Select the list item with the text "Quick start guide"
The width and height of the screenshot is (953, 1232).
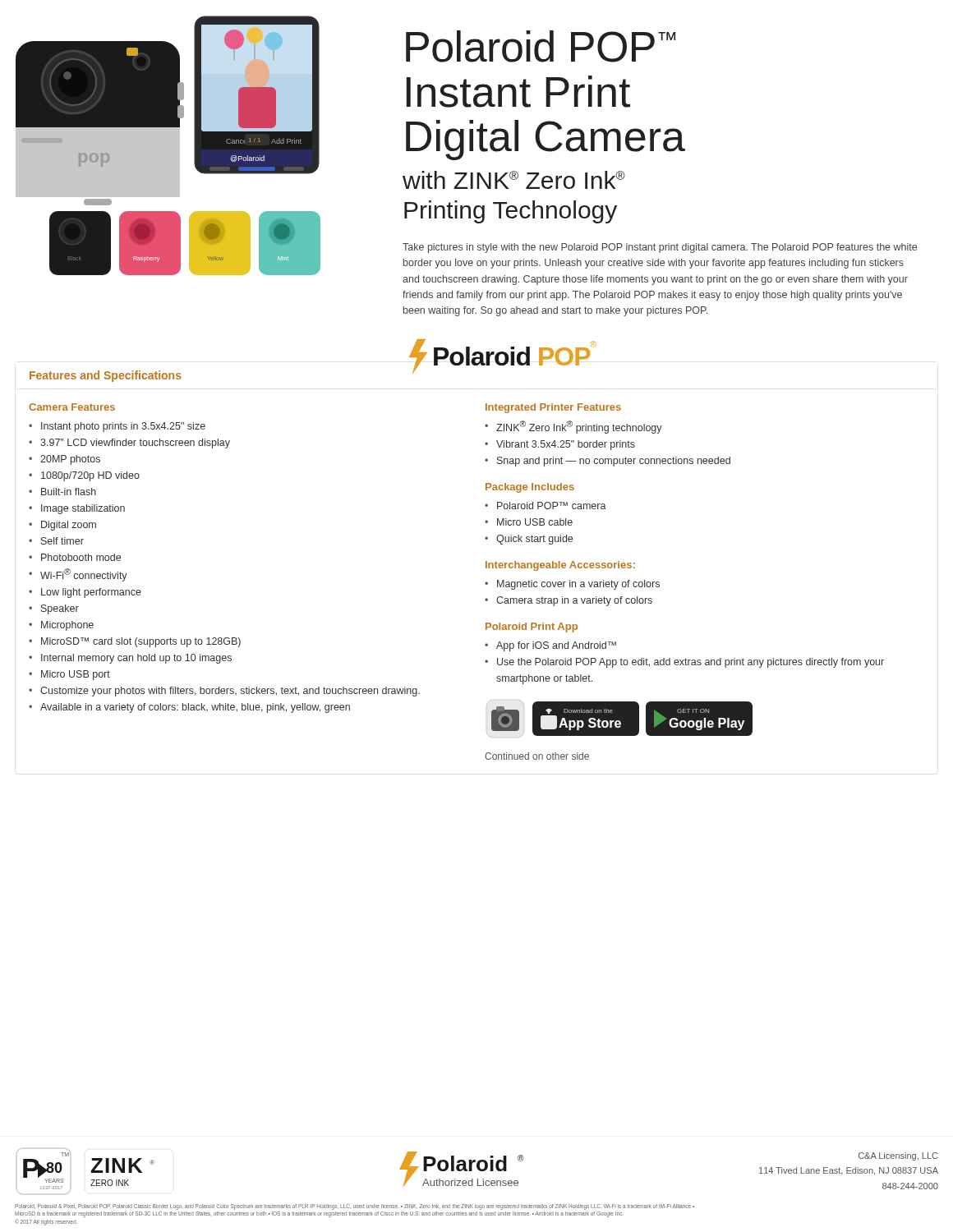(x=535, y=539)
